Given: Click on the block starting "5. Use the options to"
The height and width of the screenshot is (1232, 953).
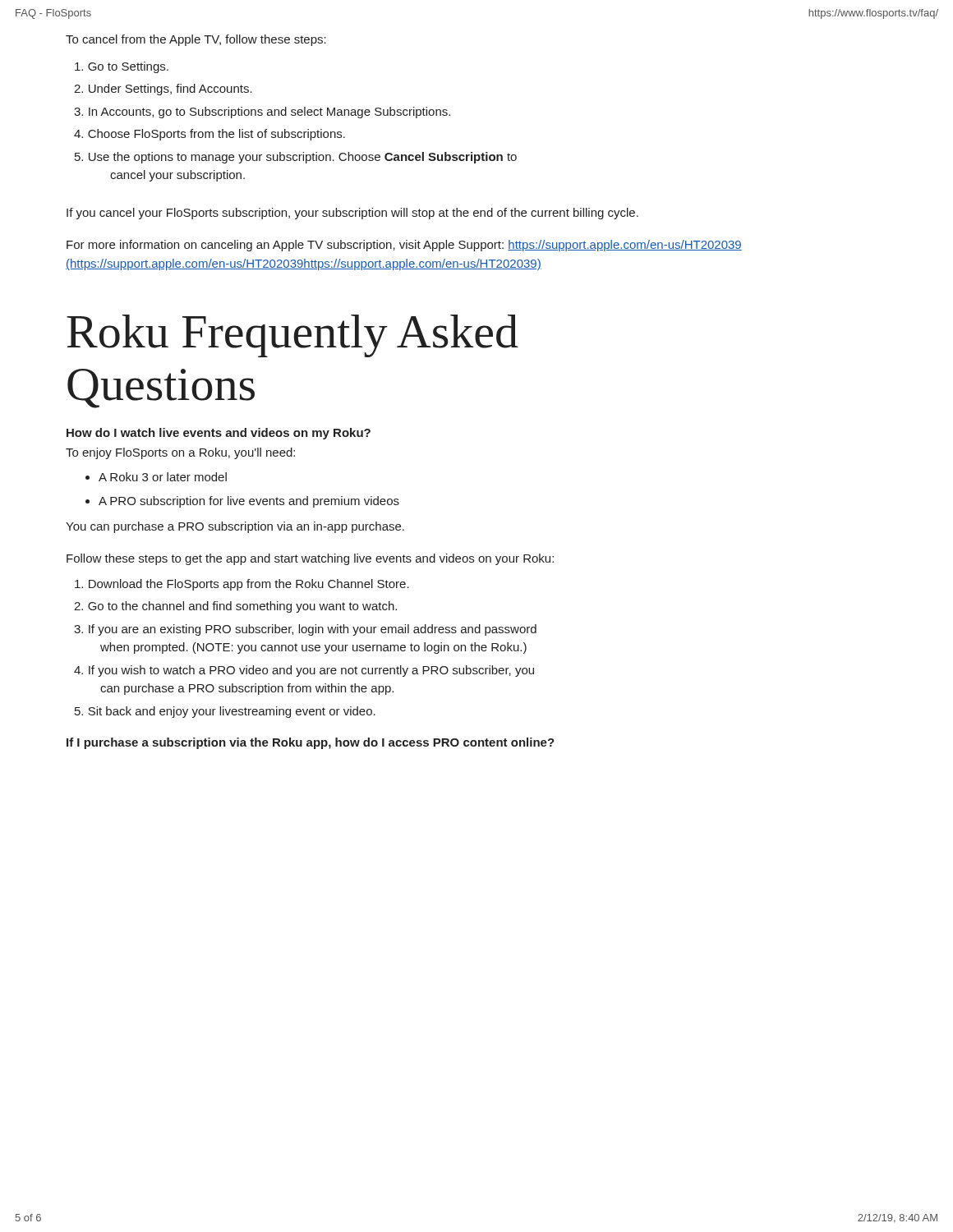Looking at the screenshot, I should (296, 167).
